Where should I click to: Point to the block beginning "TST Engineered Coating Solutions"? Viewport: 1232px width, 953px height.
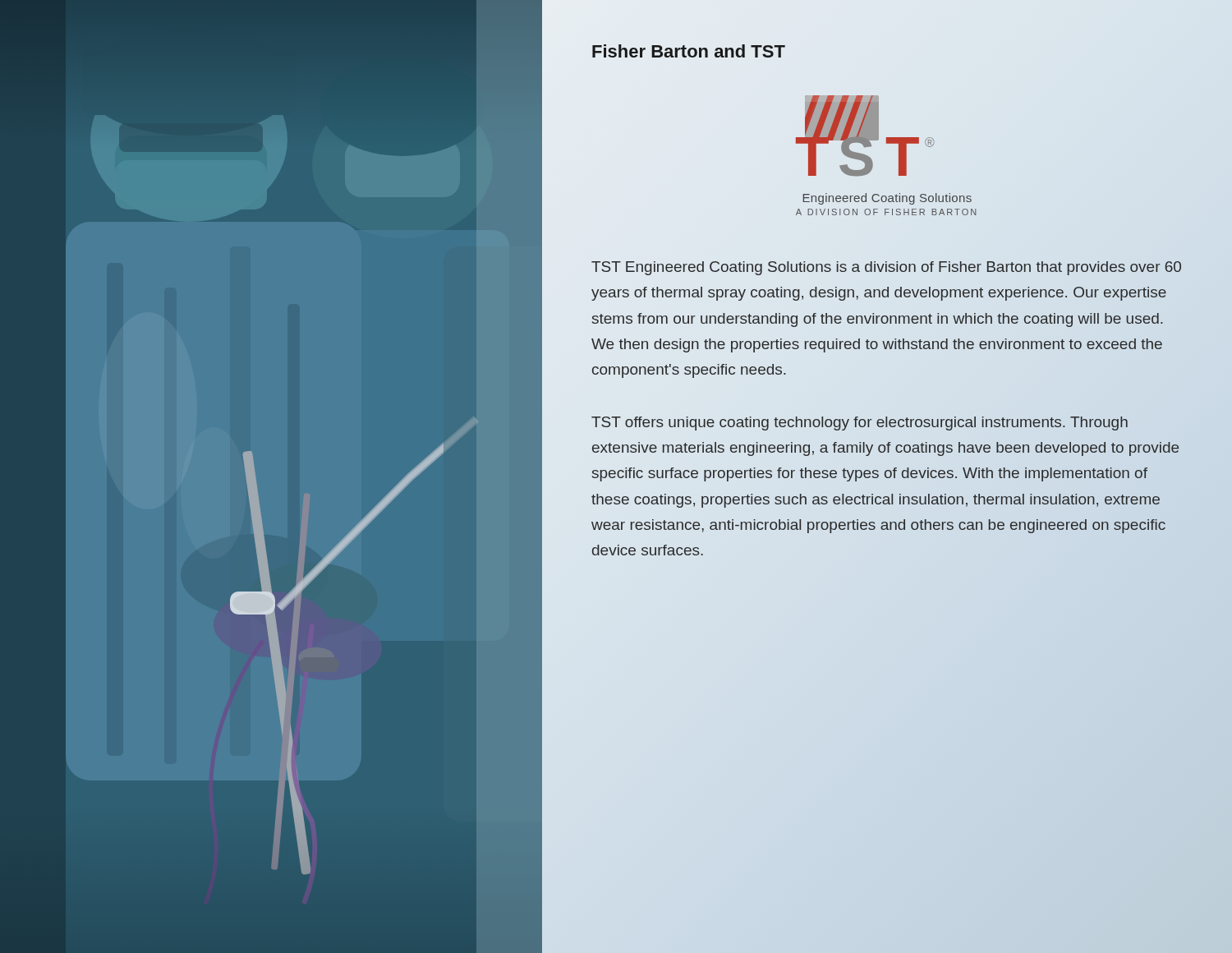tap(887, 318)
